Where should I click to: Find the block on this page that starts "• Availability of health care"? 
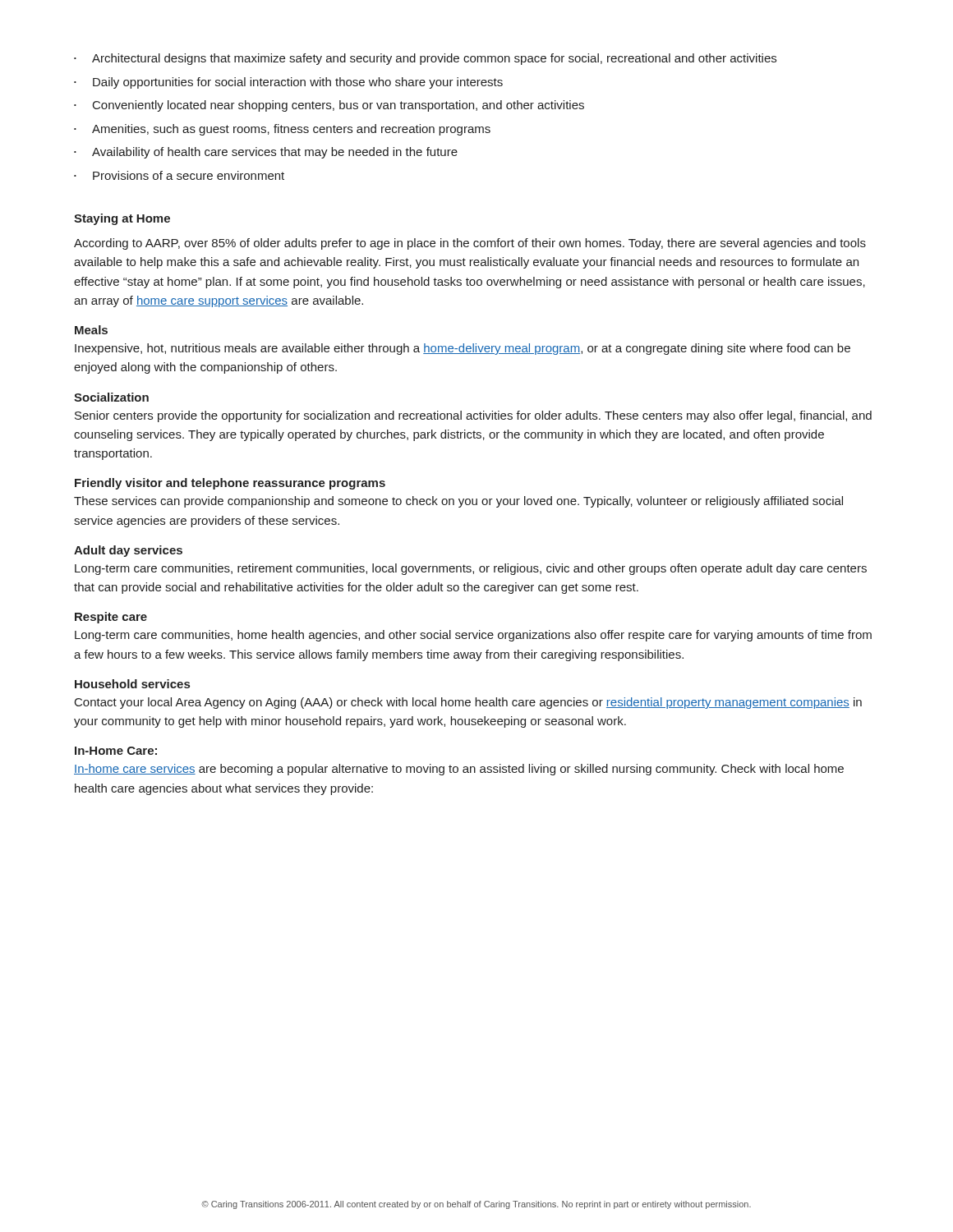pos(266,152)
